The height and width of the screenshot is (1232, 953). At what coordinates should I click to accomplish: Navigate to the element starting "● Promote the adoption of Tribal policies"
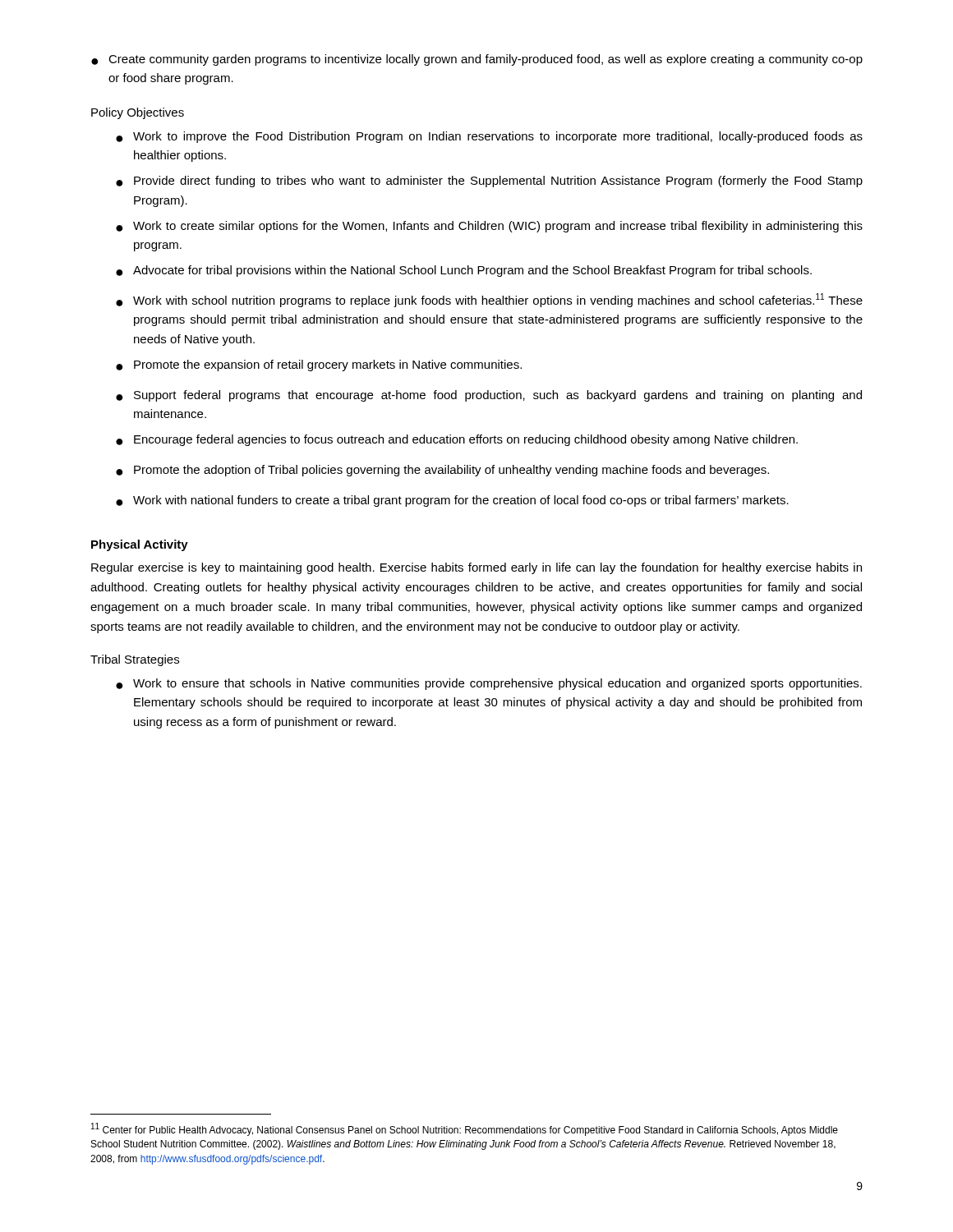[x=489, y=472]
